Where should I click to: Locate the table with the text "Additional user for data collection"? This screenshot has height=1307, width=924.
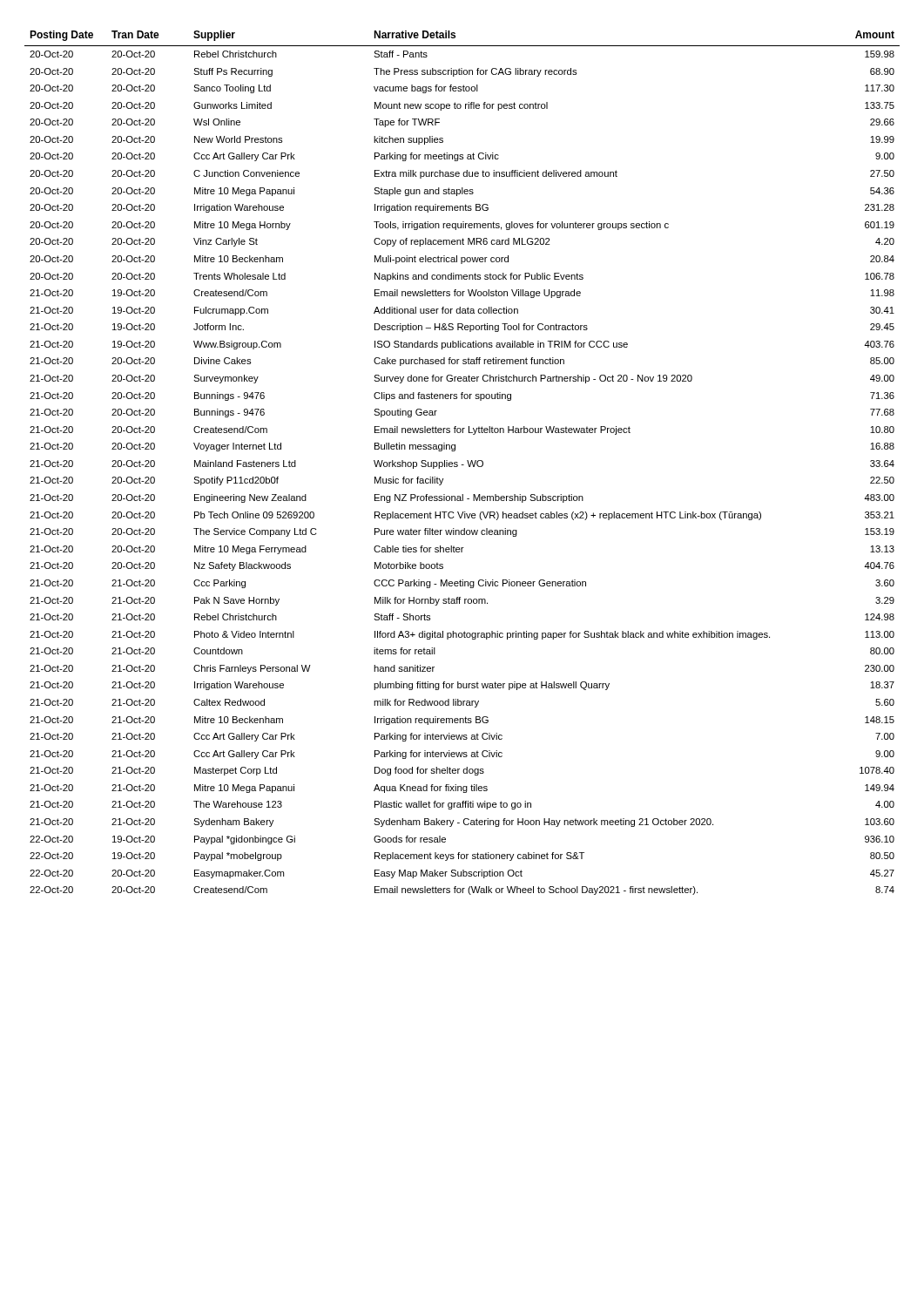click(462, 463)
